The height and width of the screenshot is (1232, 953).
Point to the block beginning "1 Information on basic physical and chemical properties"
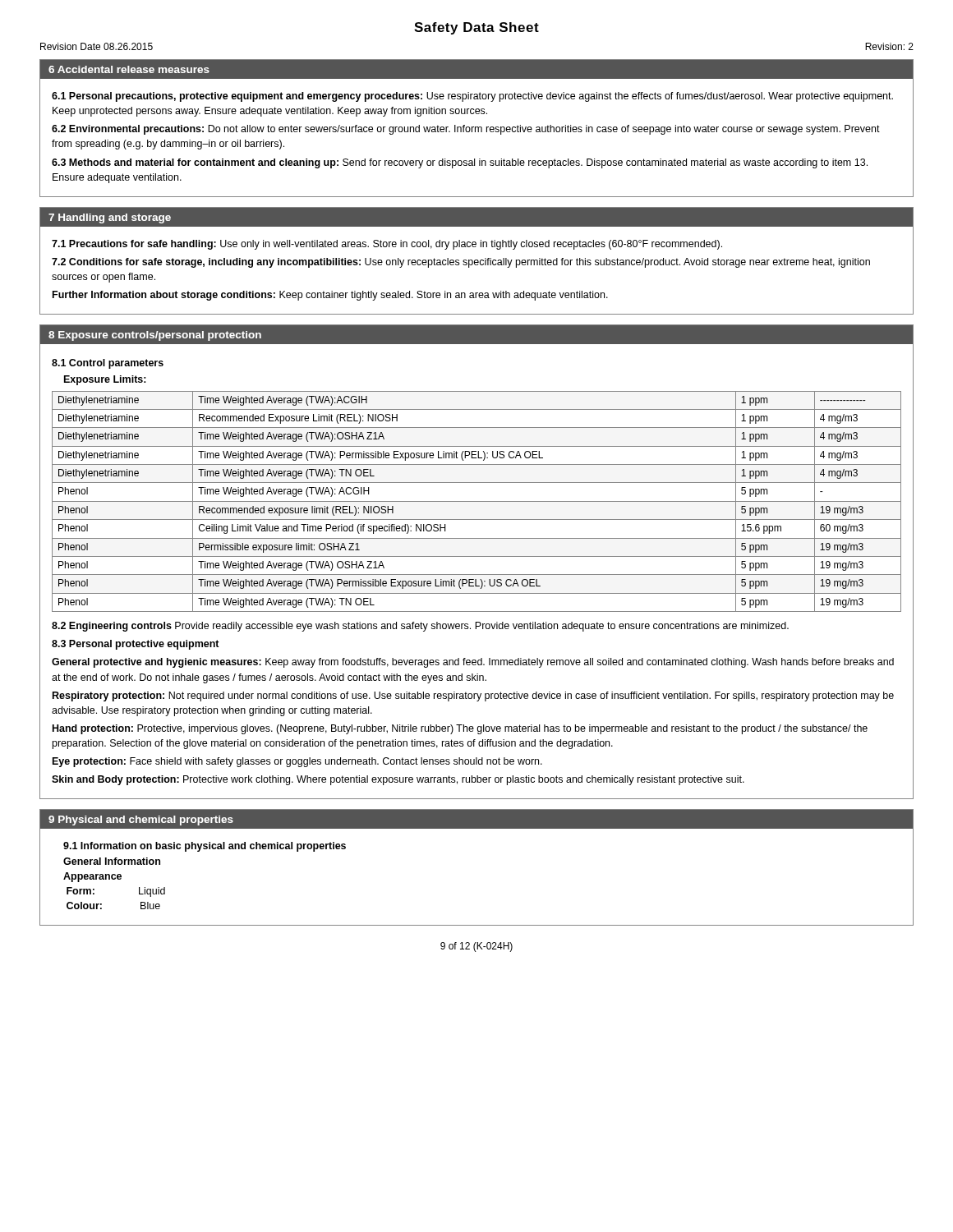pyautogui.click(x=205, y=847)
